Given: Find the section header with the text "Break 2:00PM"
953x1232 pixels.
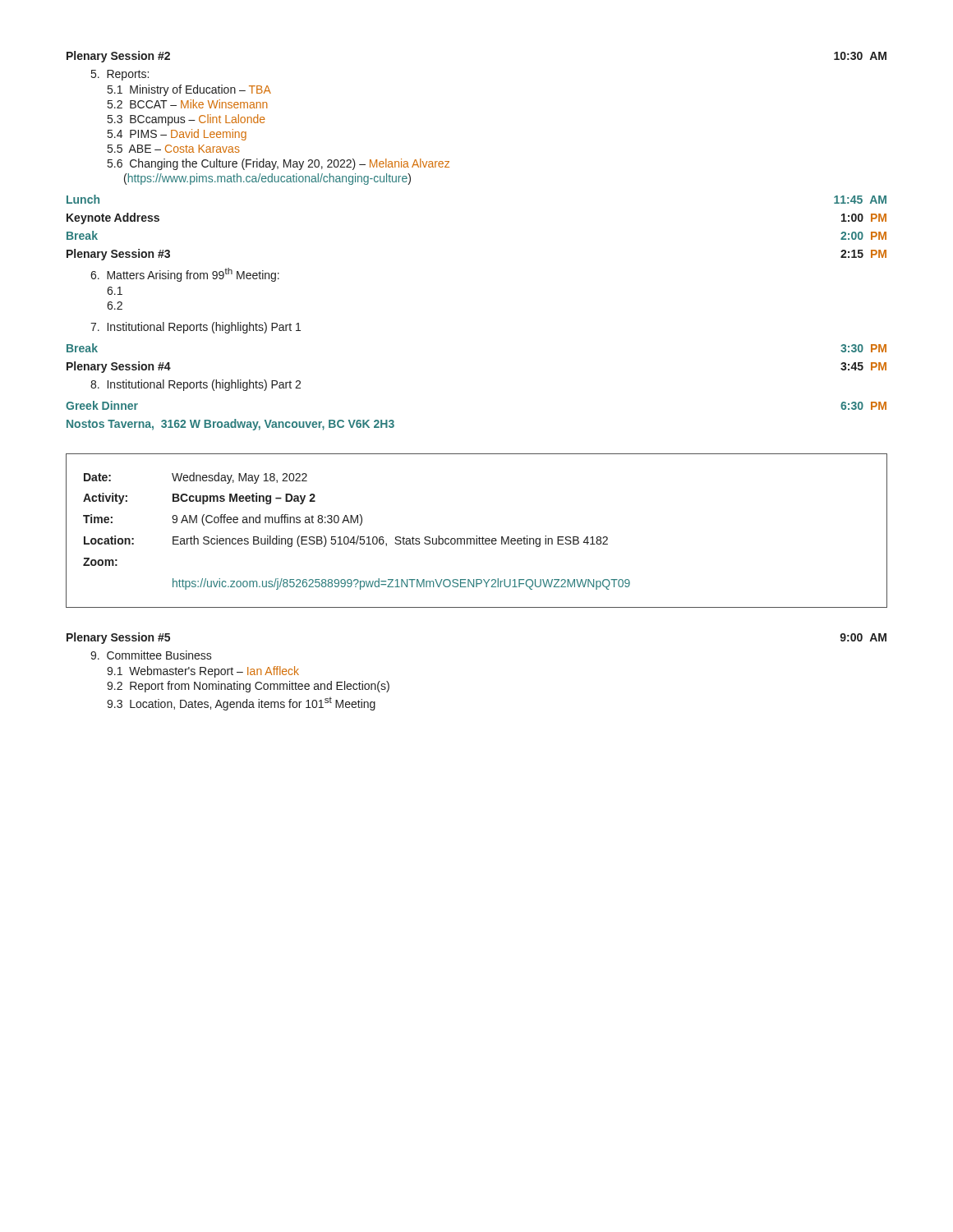Looking at the screenshot, I should click(84, 235).
